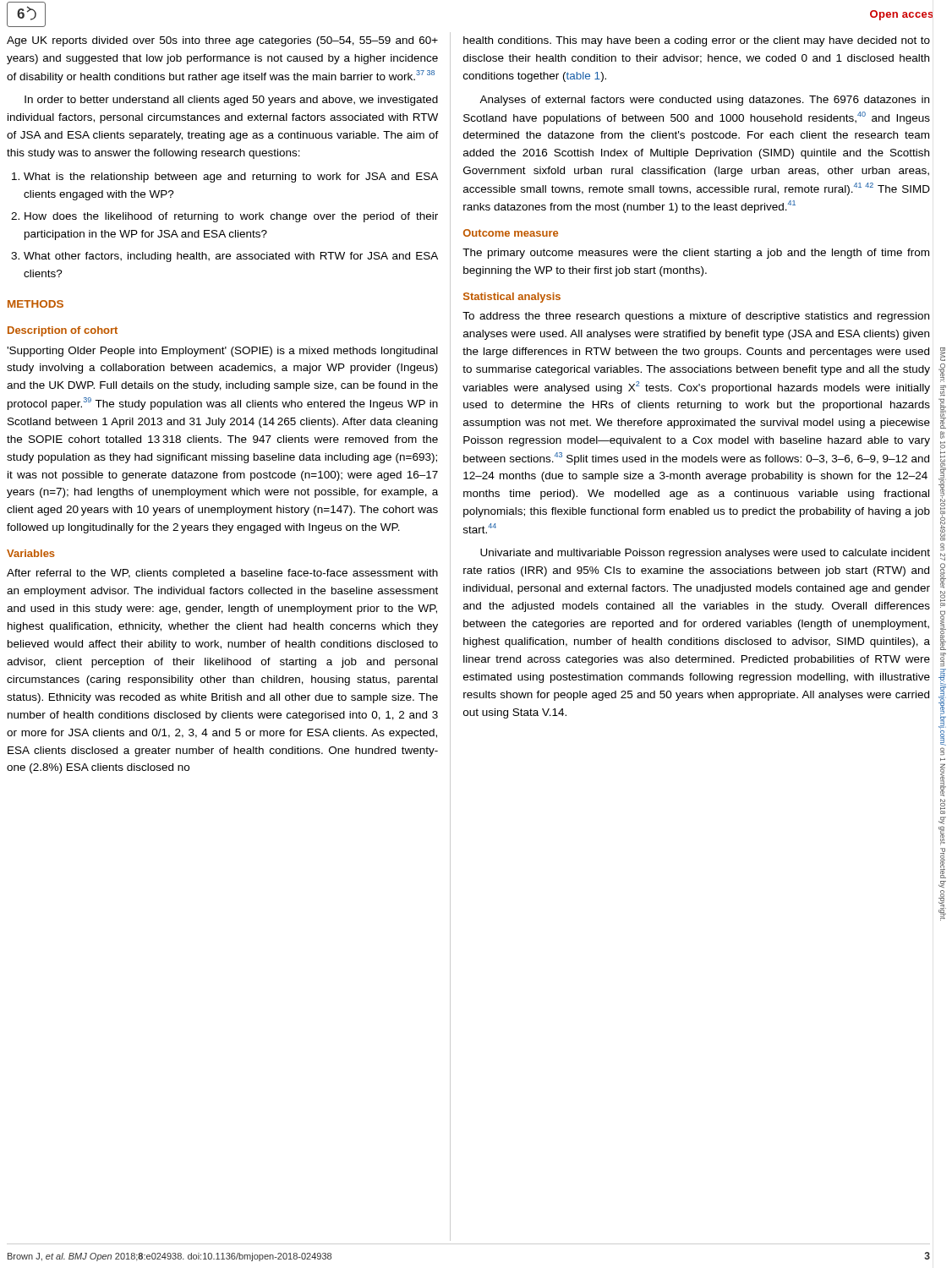Find the element starting "health conditions. This may"
The height and width of the screenshot is (1268, 952).
pos(696,59)
